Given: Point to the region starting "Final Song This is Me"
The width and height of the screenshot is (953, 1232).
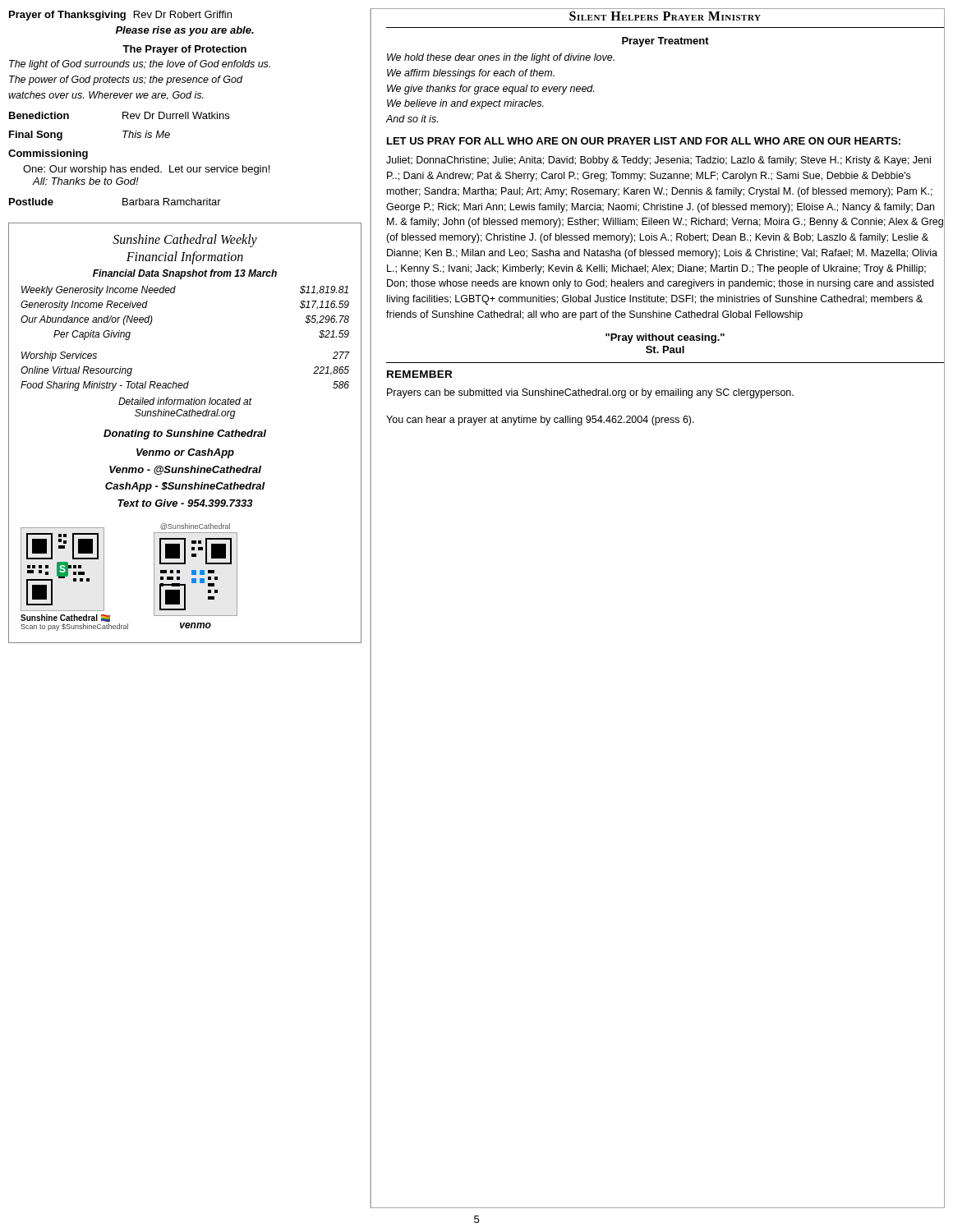Looking at the screenshot, I should tap(39, 134).
